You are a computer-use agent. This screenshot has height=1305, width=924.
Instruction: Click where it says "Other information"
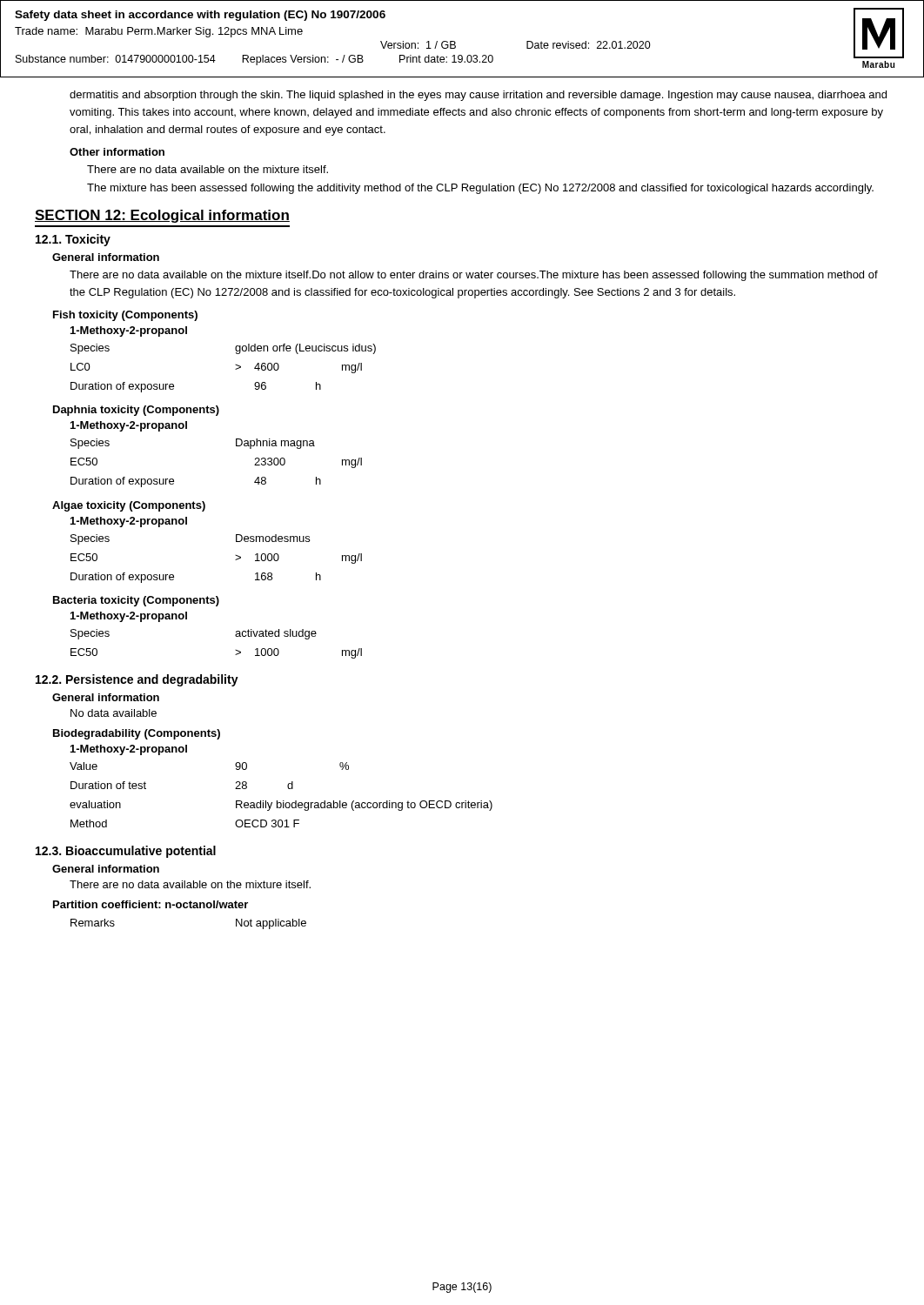(x=117, y=152)
